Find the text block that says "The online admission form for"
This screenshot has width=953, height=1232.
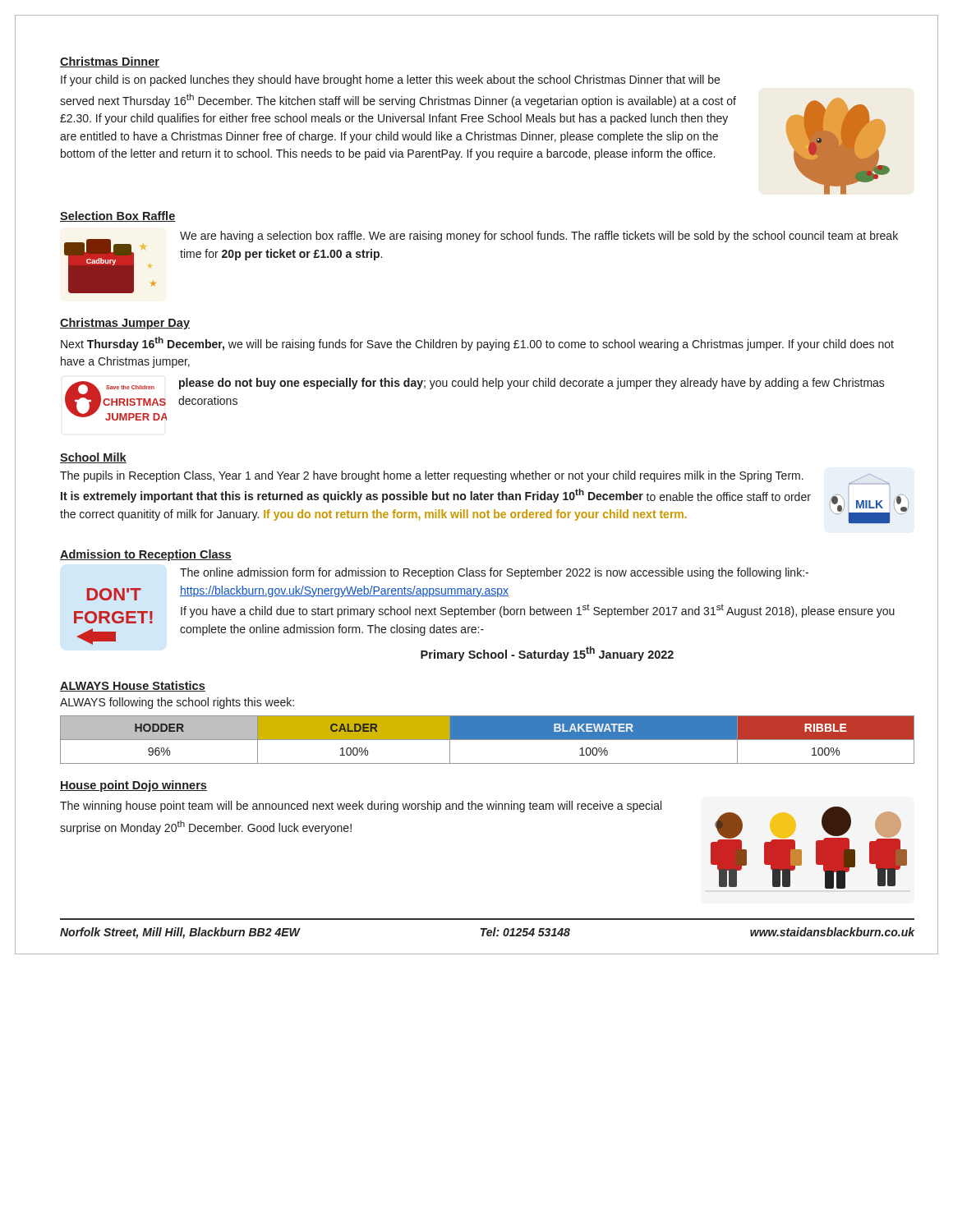tap(547, 615)
